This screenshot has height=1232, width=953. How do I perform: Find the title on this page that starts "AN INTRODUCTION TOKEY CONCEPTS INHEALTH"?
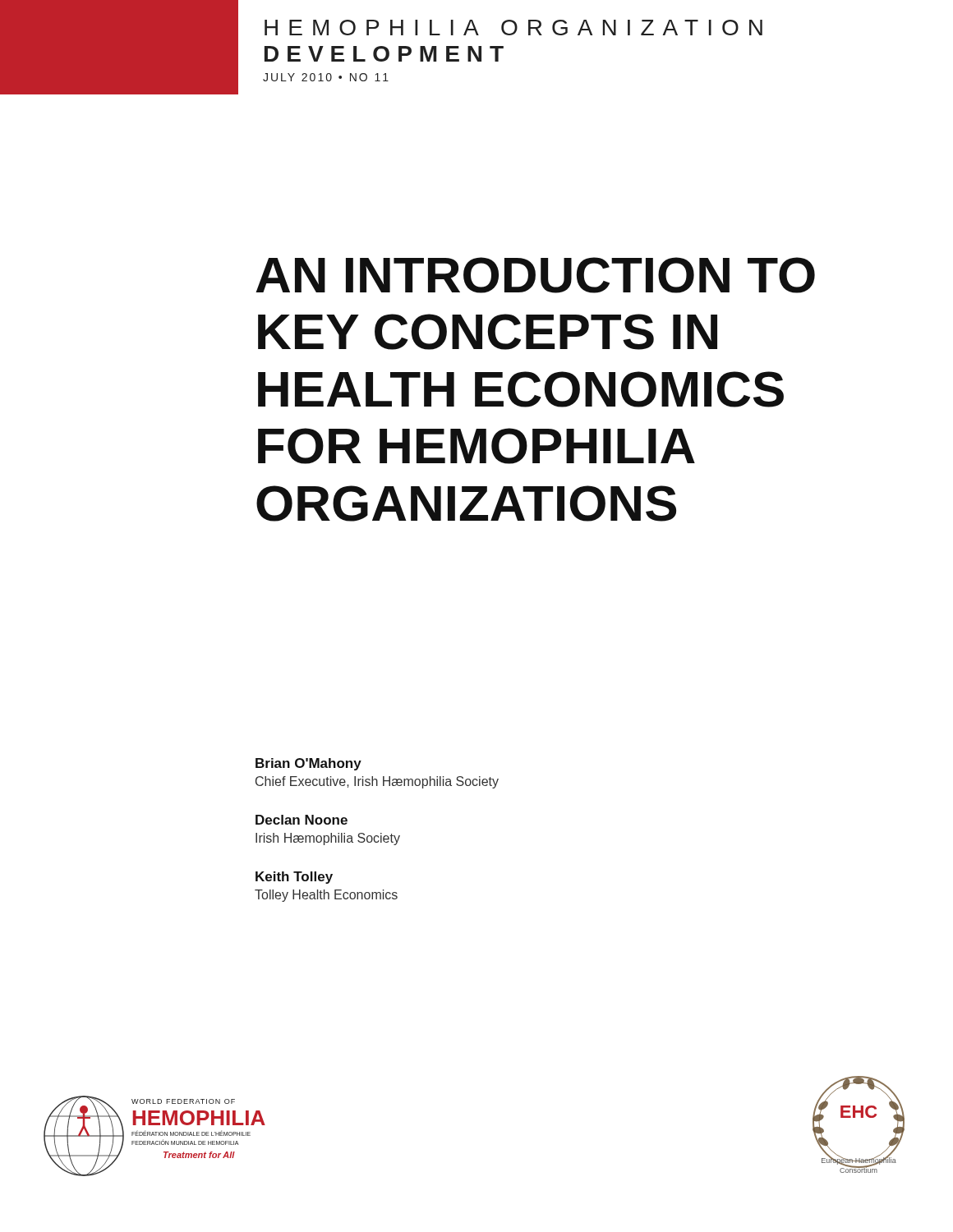tap(579, 389)
